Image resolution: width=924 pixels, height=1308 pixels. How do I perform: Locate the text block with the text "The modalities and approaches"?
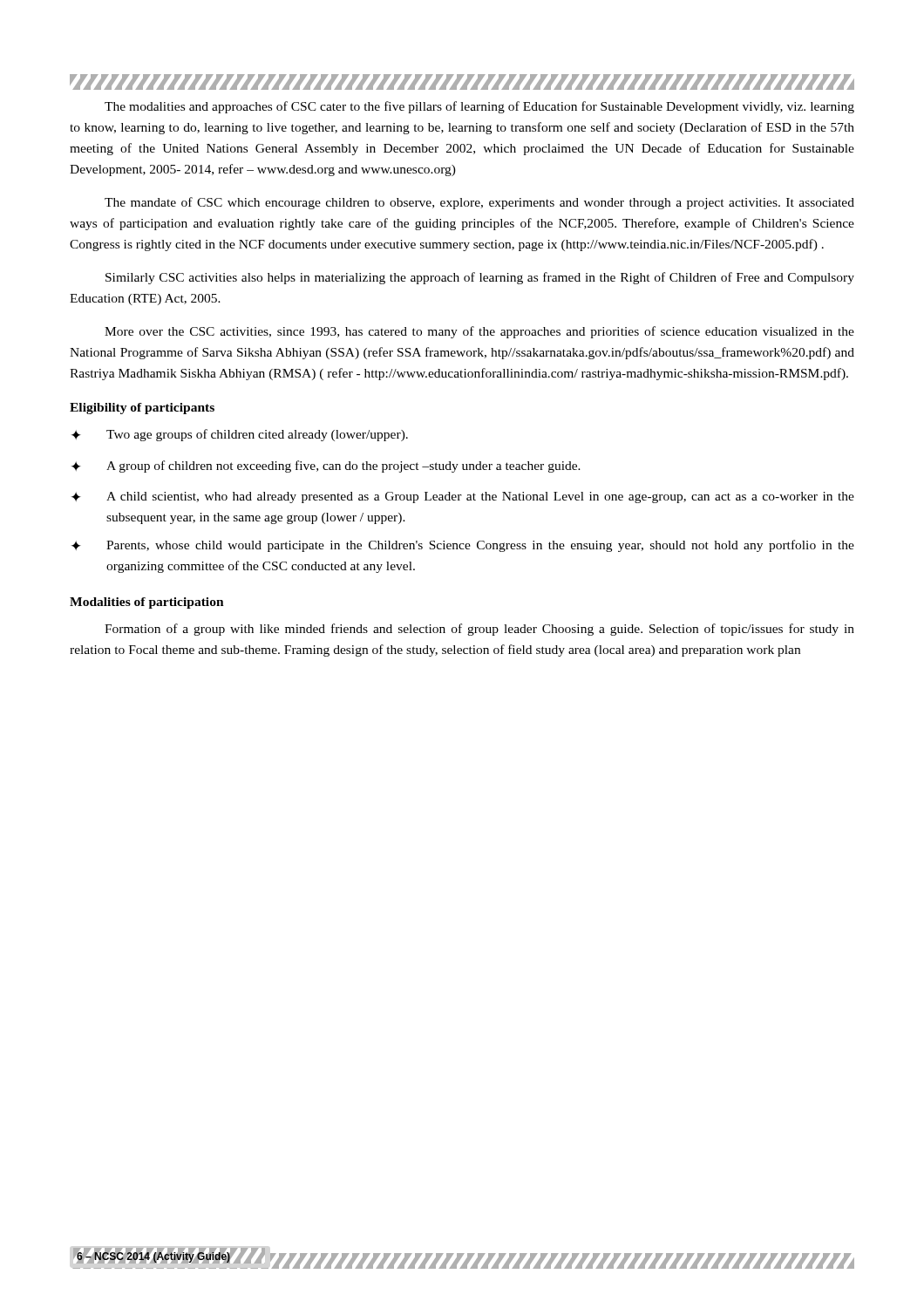pos(462,138)
